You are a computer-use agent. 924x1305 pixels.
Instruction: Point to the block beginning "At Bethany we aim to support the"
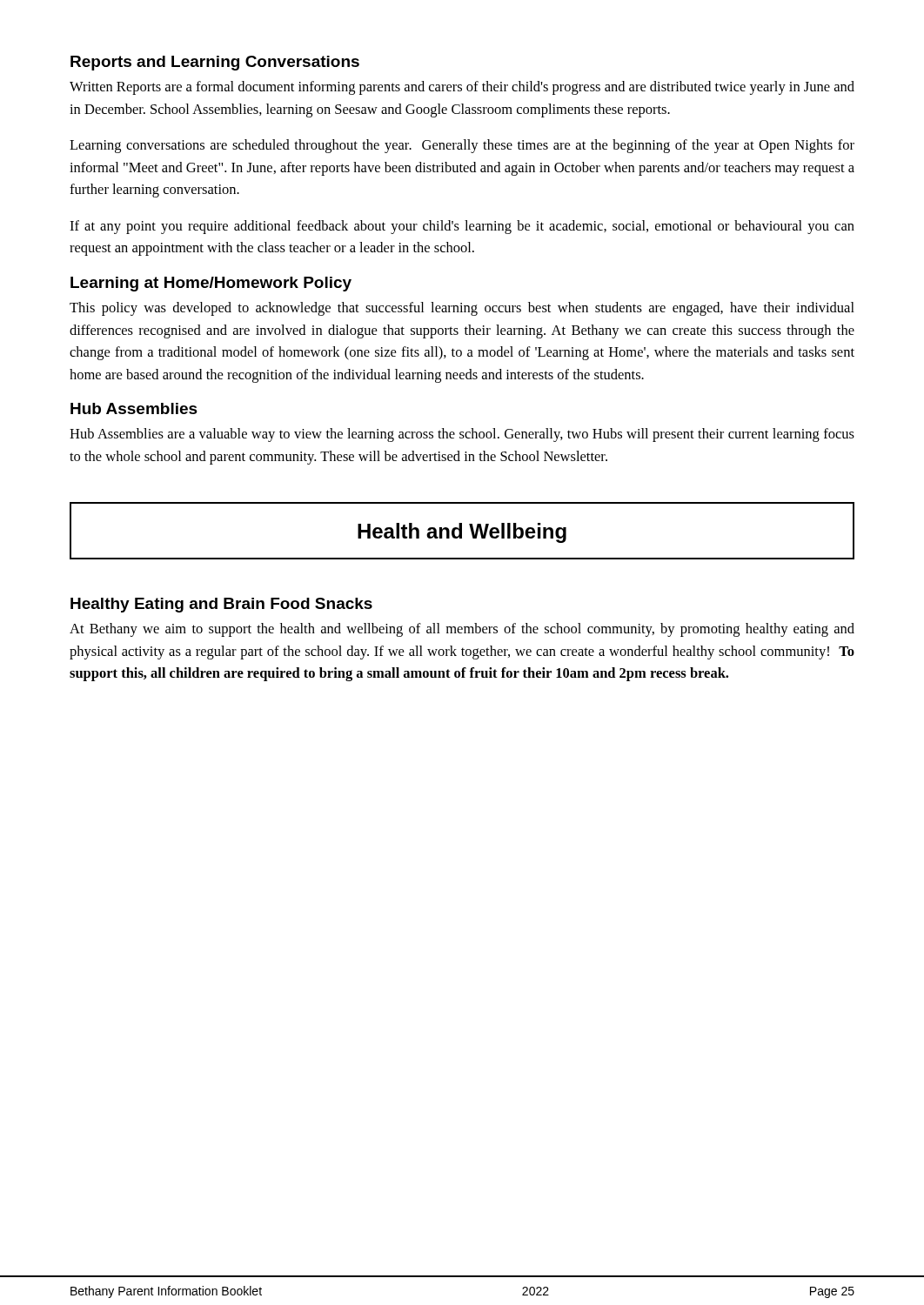pyautogui.click(x=462, y=651)
